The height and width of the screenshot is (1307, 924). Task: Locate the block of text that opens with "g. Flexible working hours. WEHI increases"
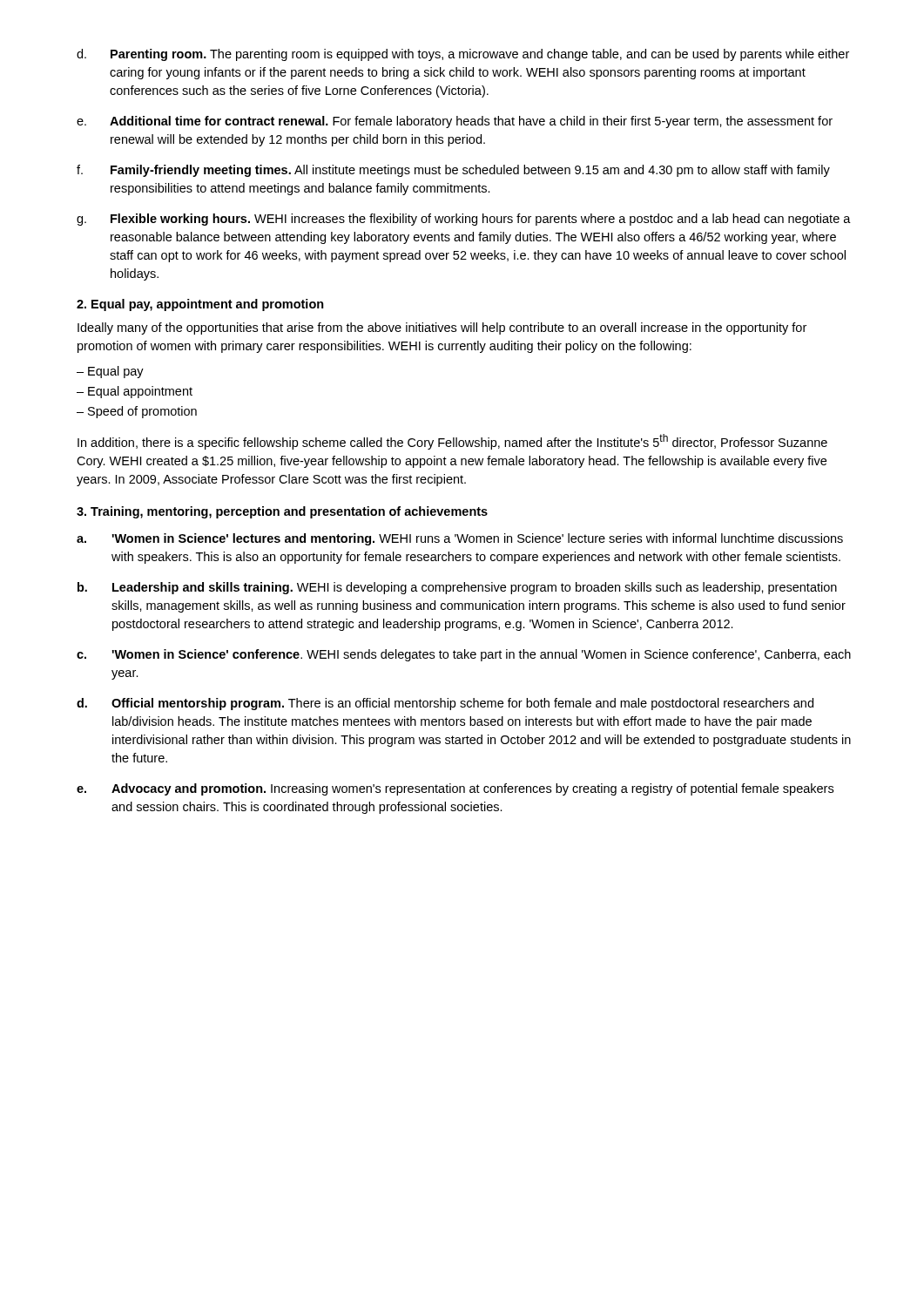coord(465,247)
